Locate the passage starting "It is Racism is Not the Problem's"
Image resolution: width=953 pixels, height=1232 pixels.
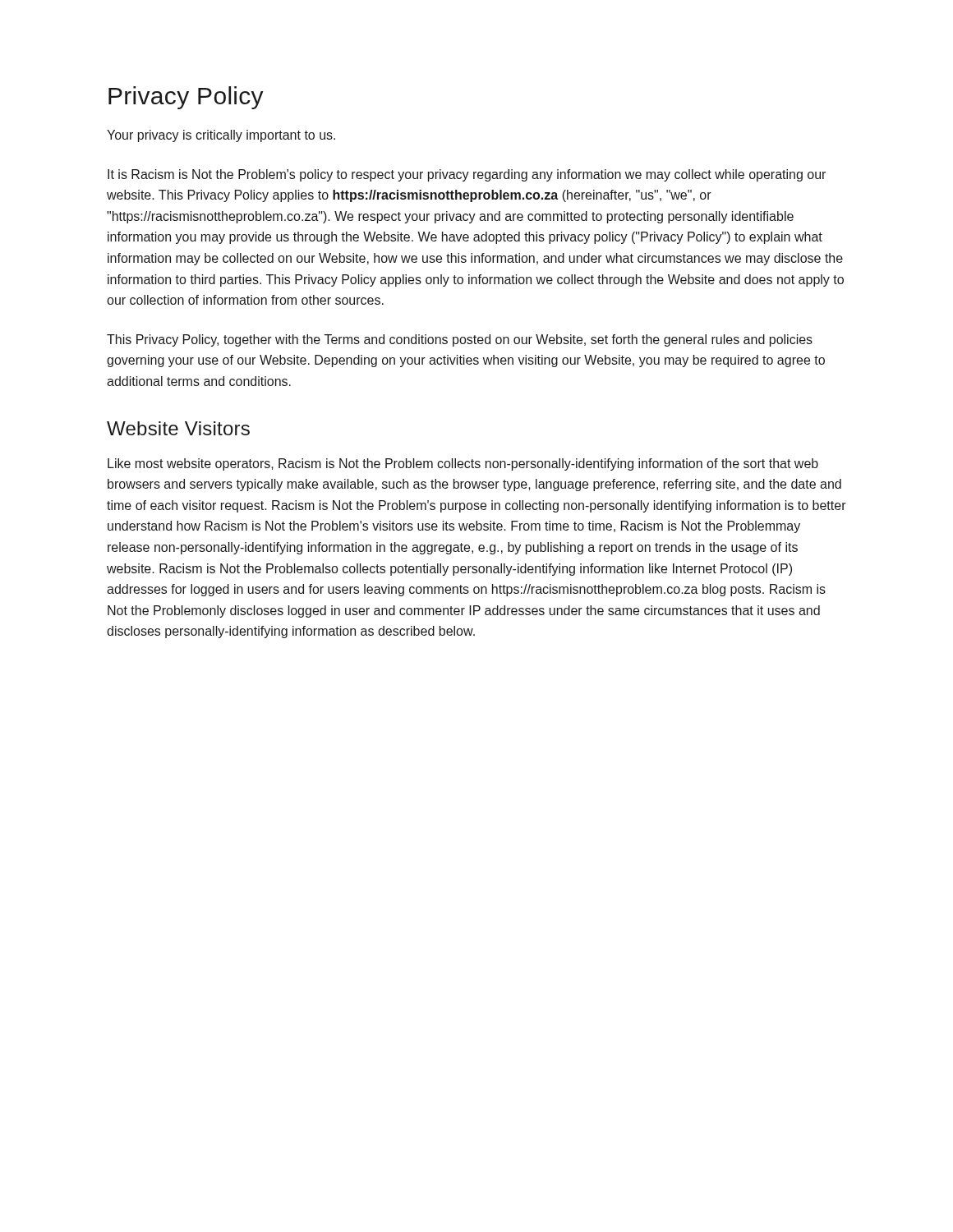click(476, 237)
